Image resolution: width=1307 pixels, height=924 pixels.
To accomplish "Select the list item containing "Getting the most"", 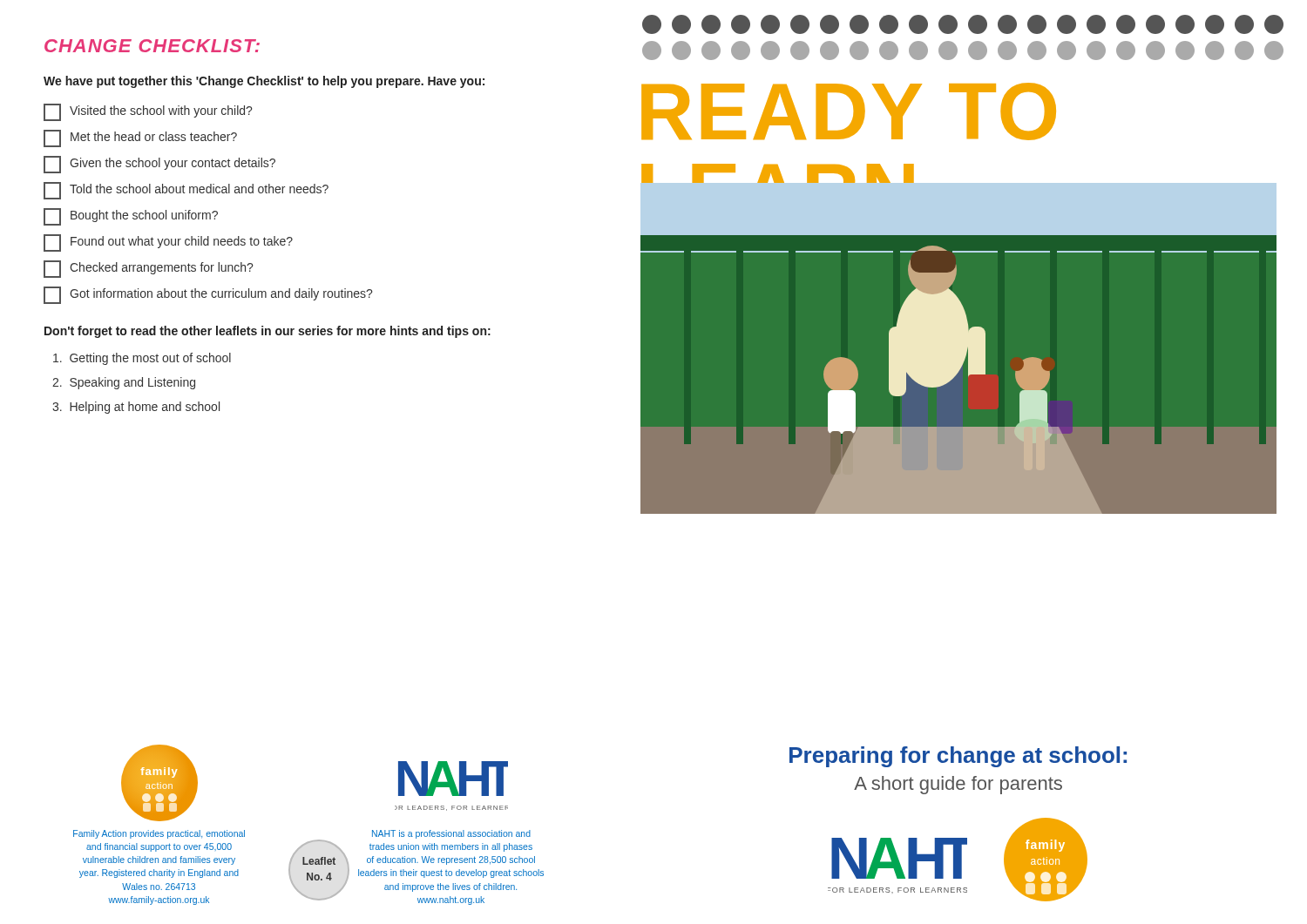I will click(142, 358).
